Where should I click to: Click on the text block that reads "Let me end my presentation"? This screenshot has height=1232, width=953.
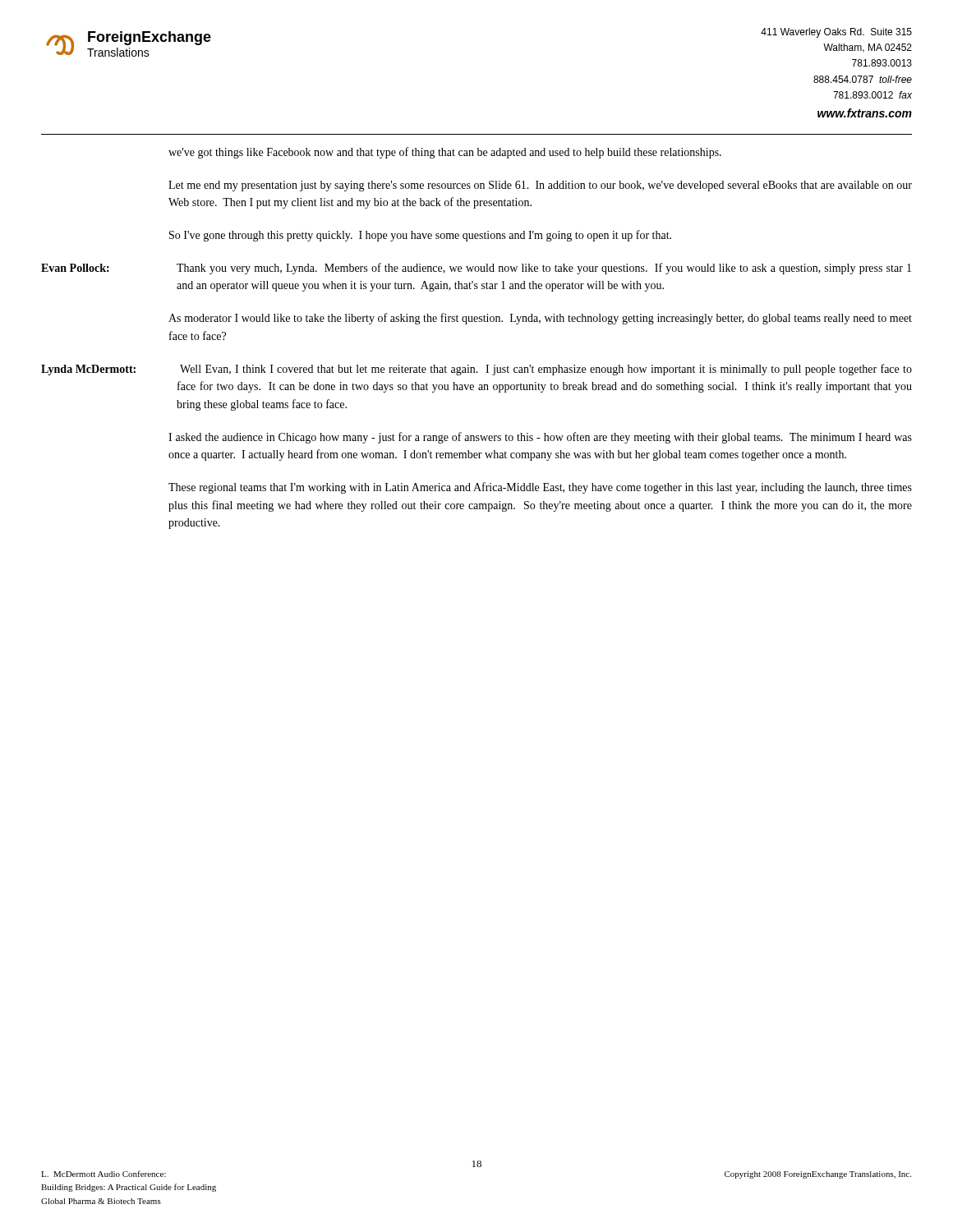540,194
